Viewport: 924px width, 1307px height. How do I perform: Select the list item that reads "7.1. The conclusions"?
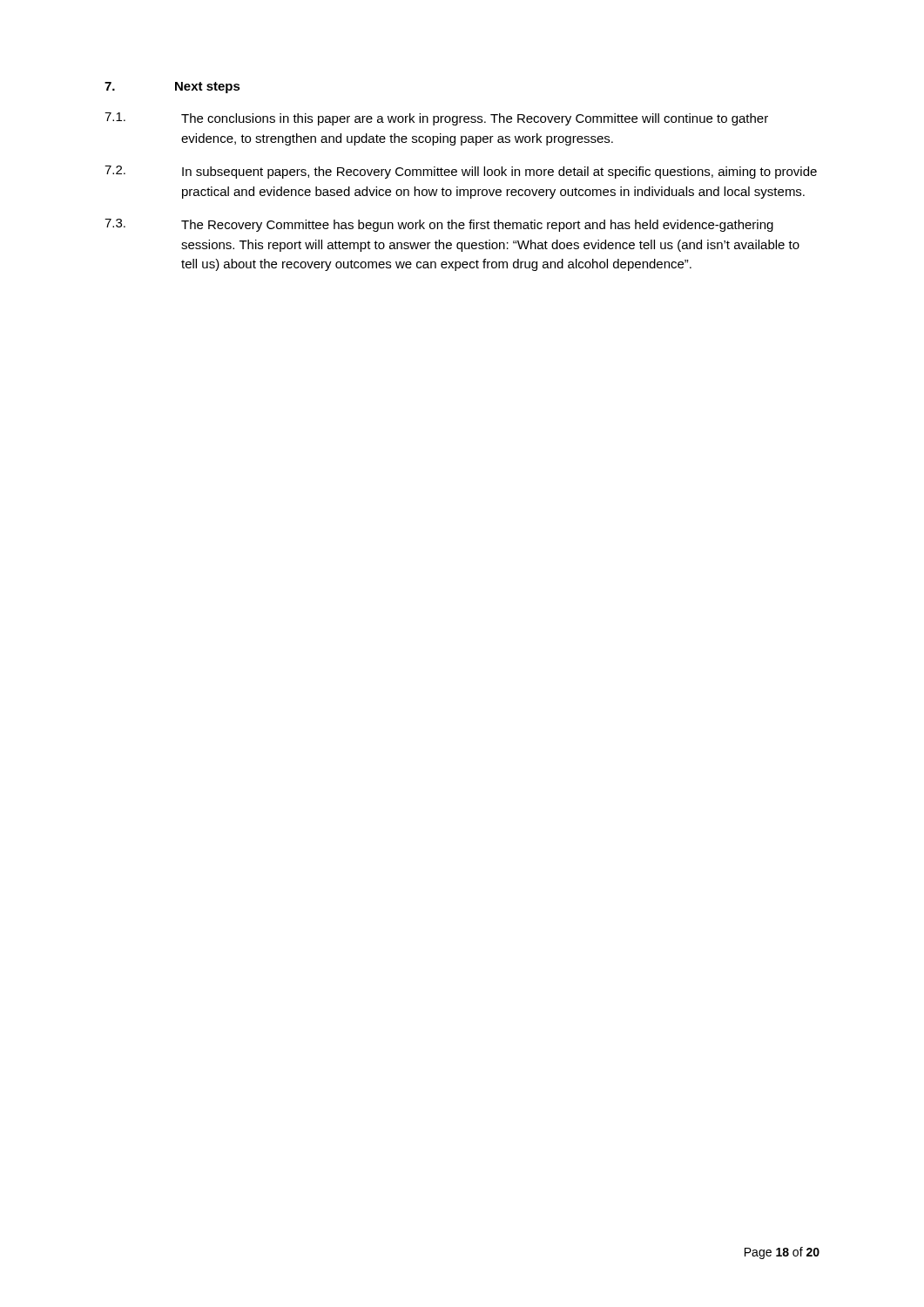point(462,128)
